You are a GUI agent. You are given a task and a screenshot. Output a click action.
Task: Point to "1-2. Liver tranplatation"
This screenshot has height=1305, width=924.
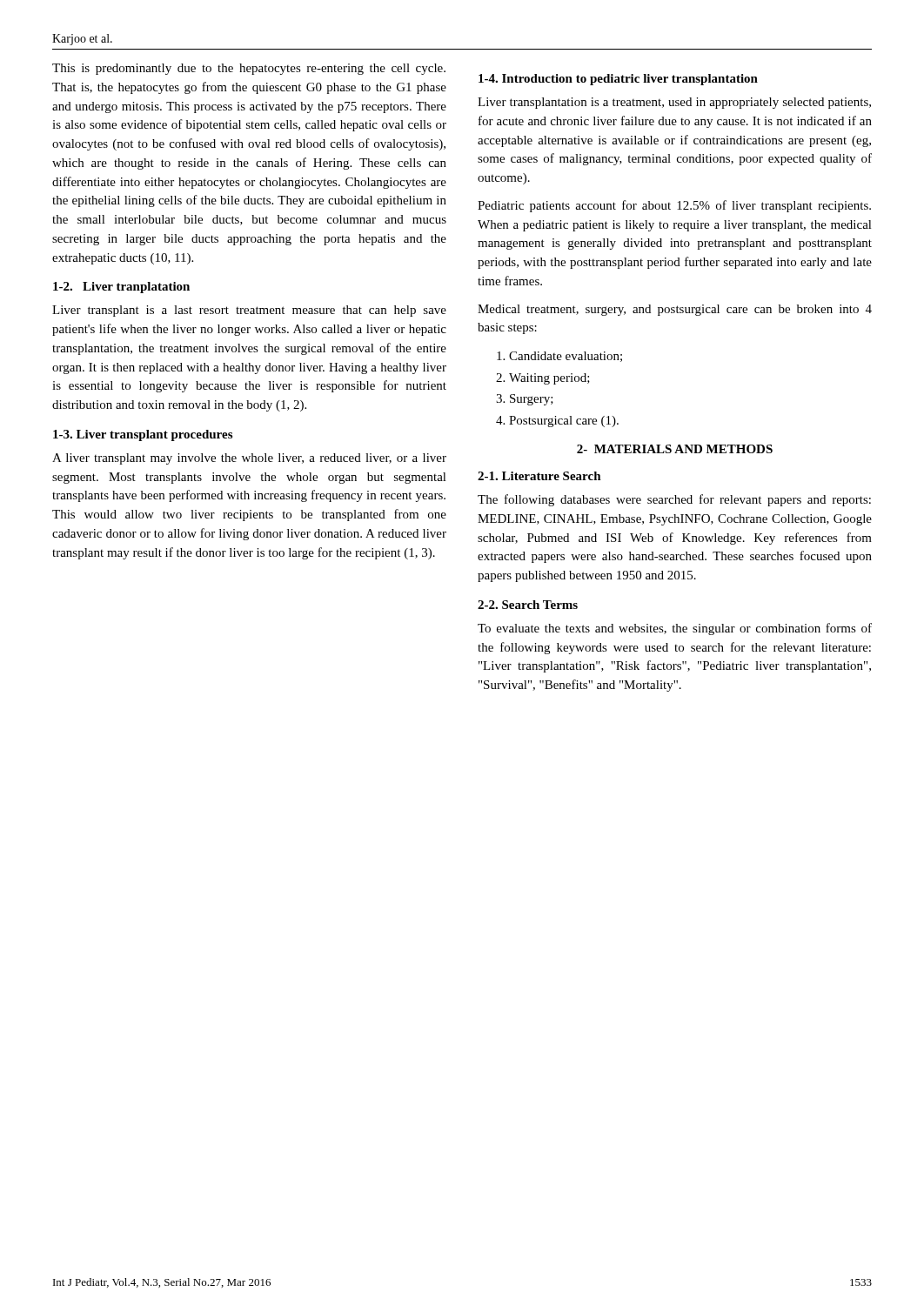tap(121, 288)
